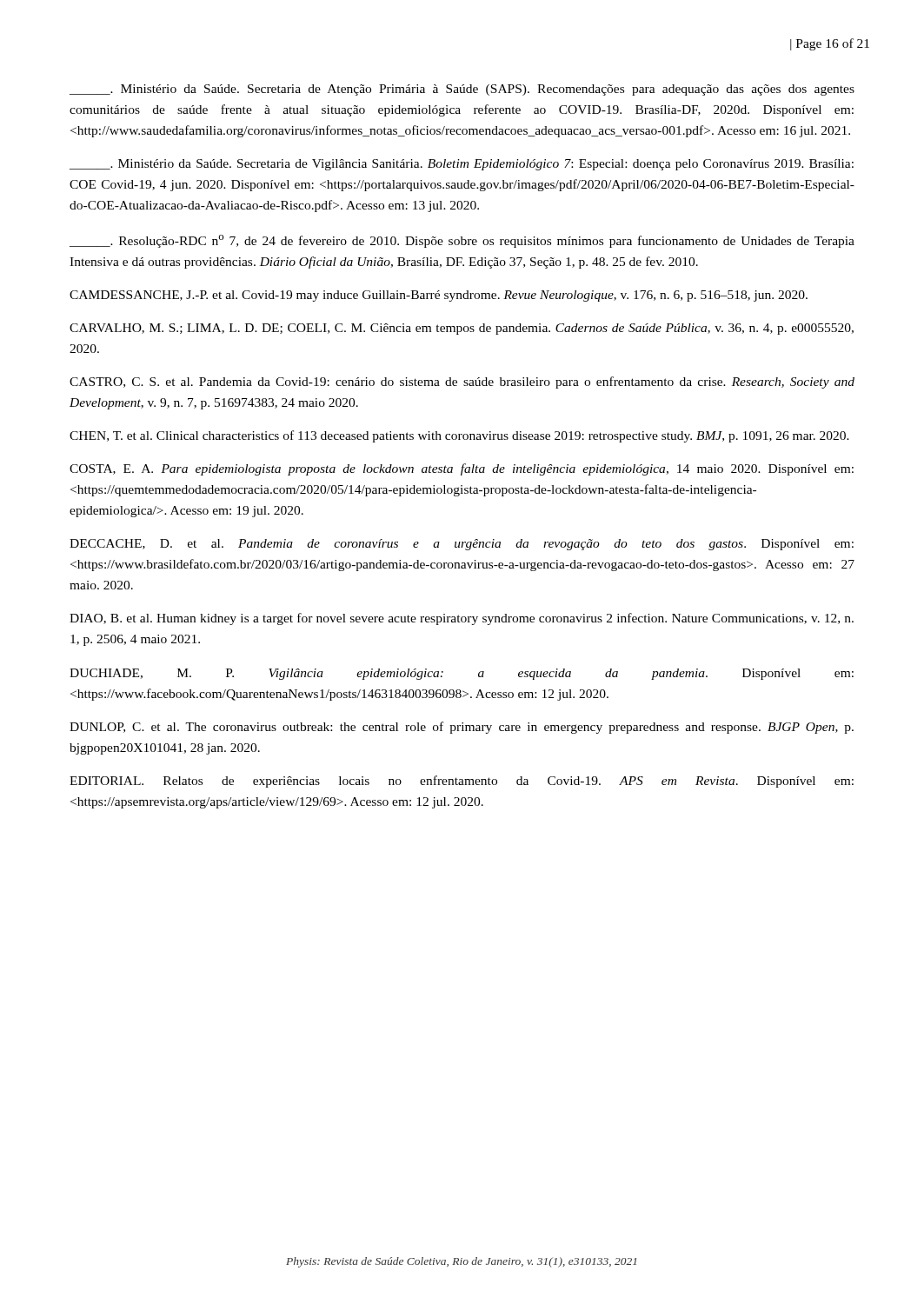Click on the passage starting "COSTA, E. A. Para epidemiologista proposta de"
The image size is (924, 1304).
pyautogui.click(x=462, y=489)
